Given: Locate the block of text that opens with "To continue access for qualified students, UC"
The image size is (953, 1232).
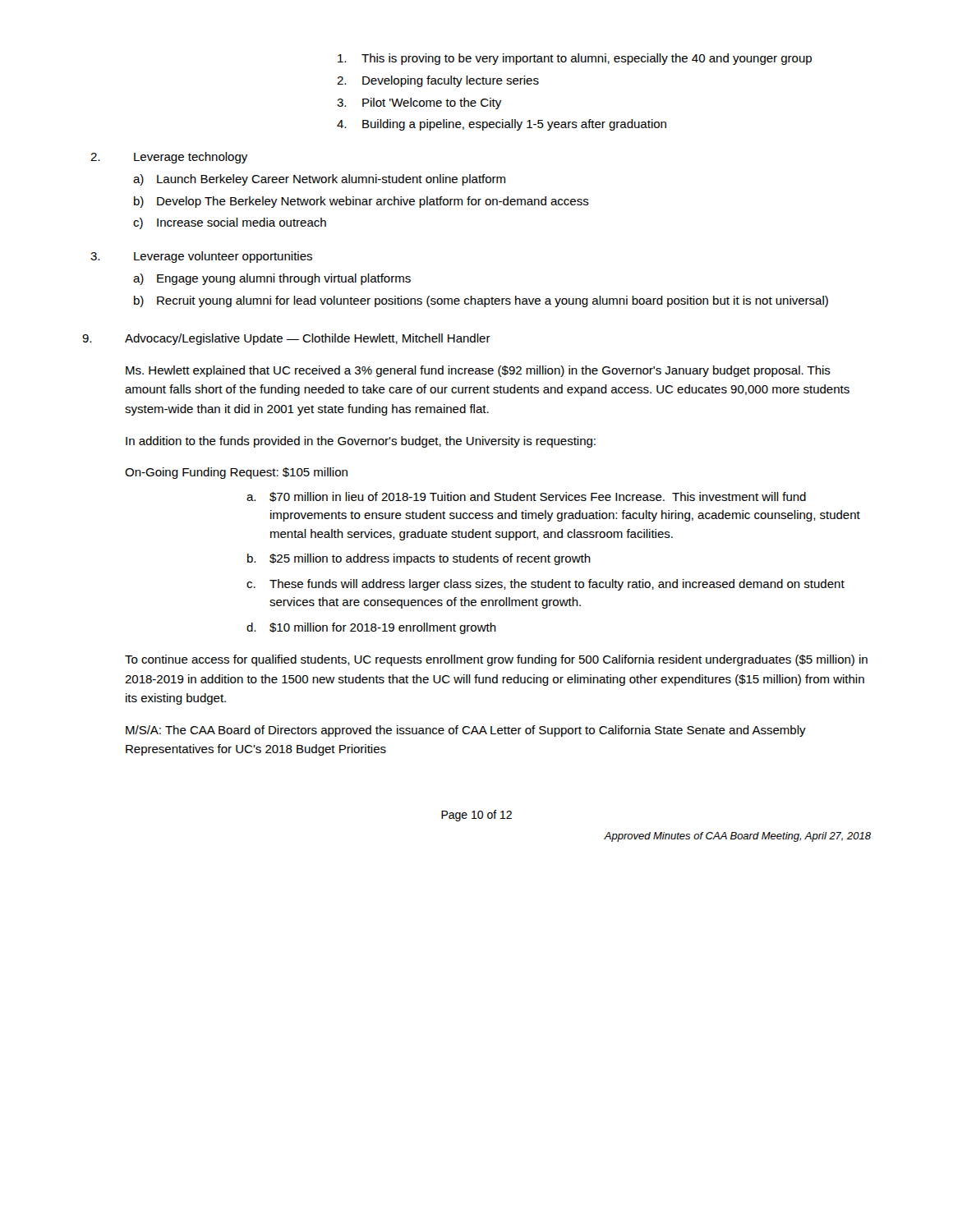Looking at the screenshot, I should click(496, 678).
